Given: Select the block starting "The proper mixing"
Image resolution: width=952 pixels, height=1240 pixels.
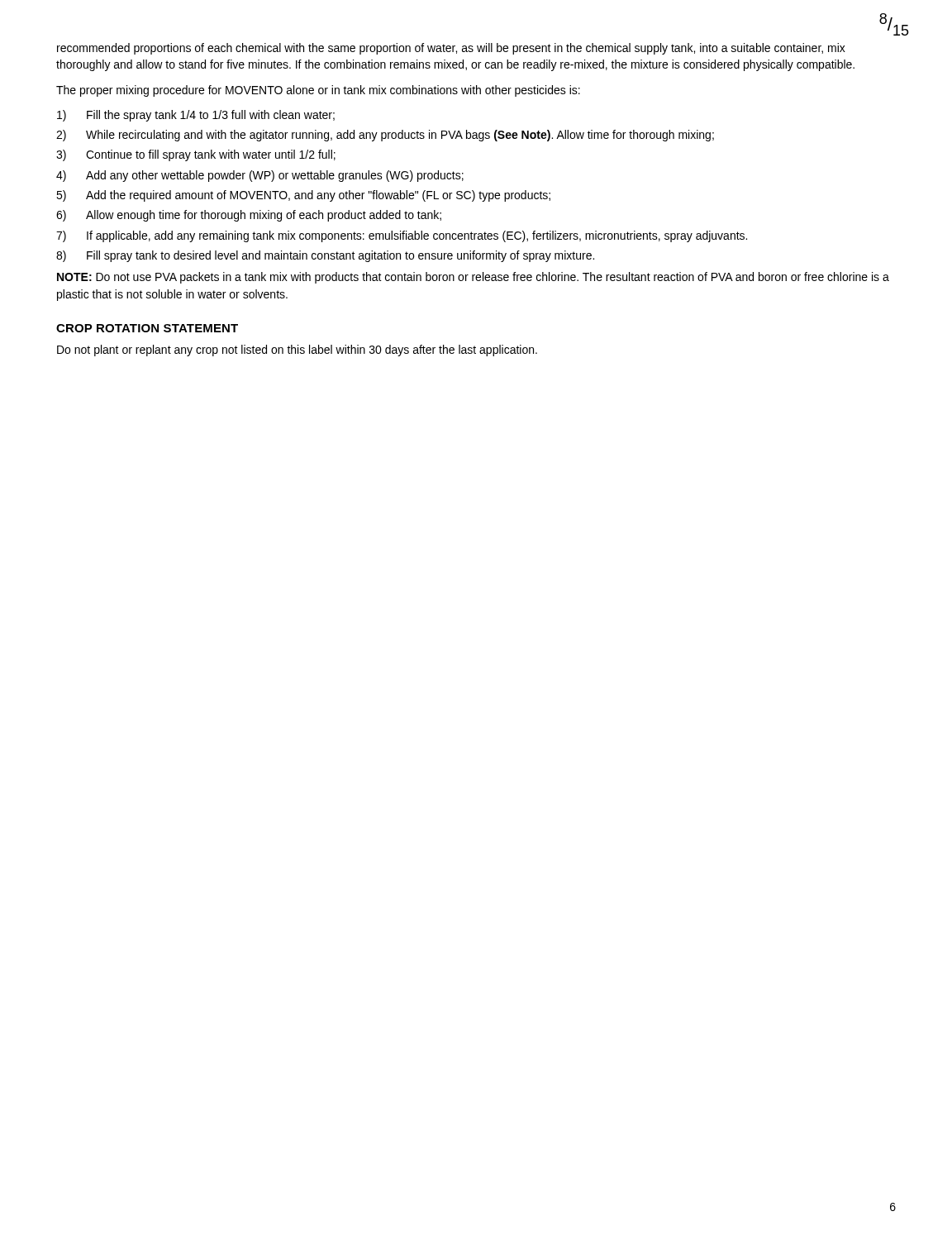Looking at the screenshot, I should pos(476,90).
